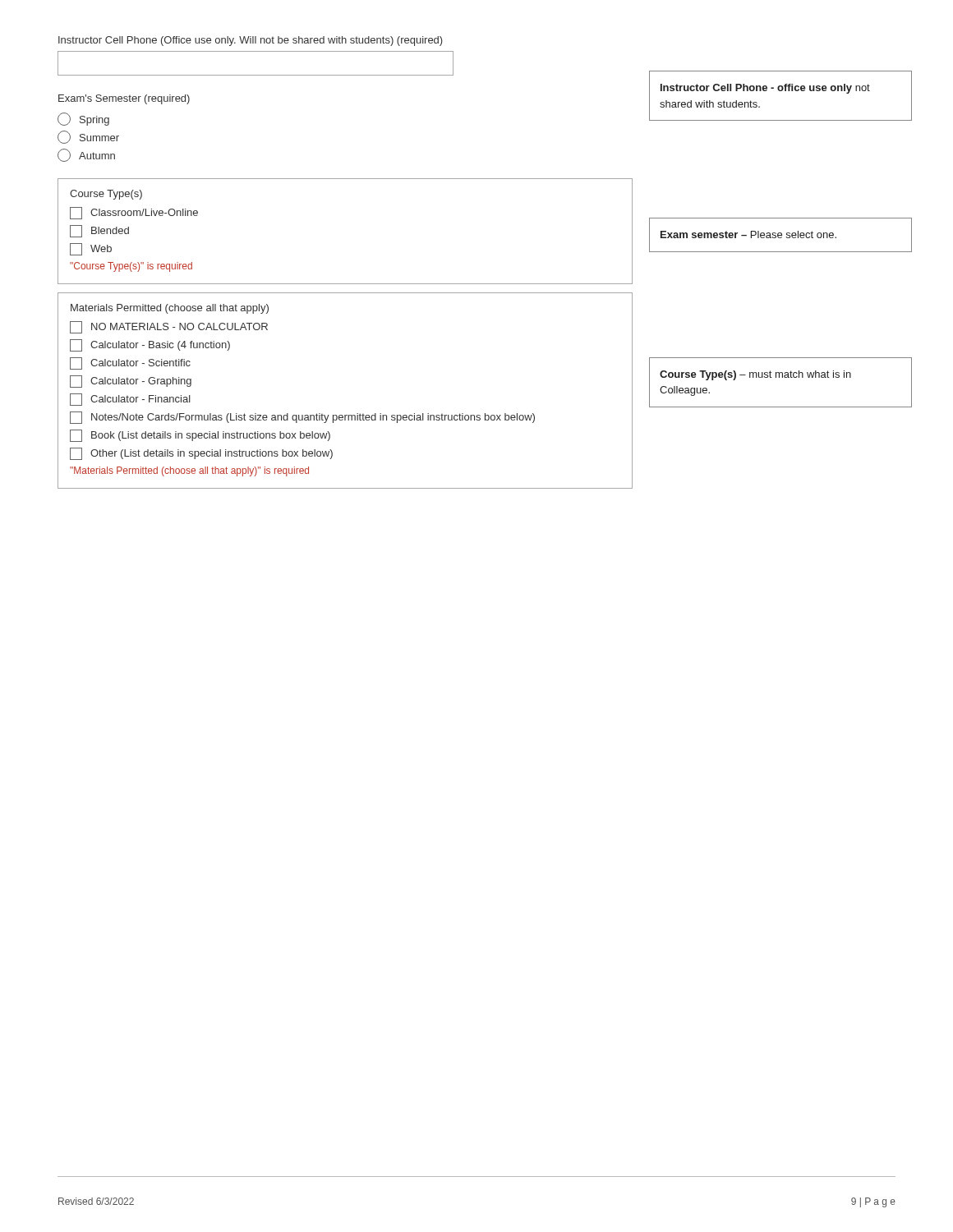Locate the block starting "Book (List details in special instructions"
953x1232 pixels.
200,435
